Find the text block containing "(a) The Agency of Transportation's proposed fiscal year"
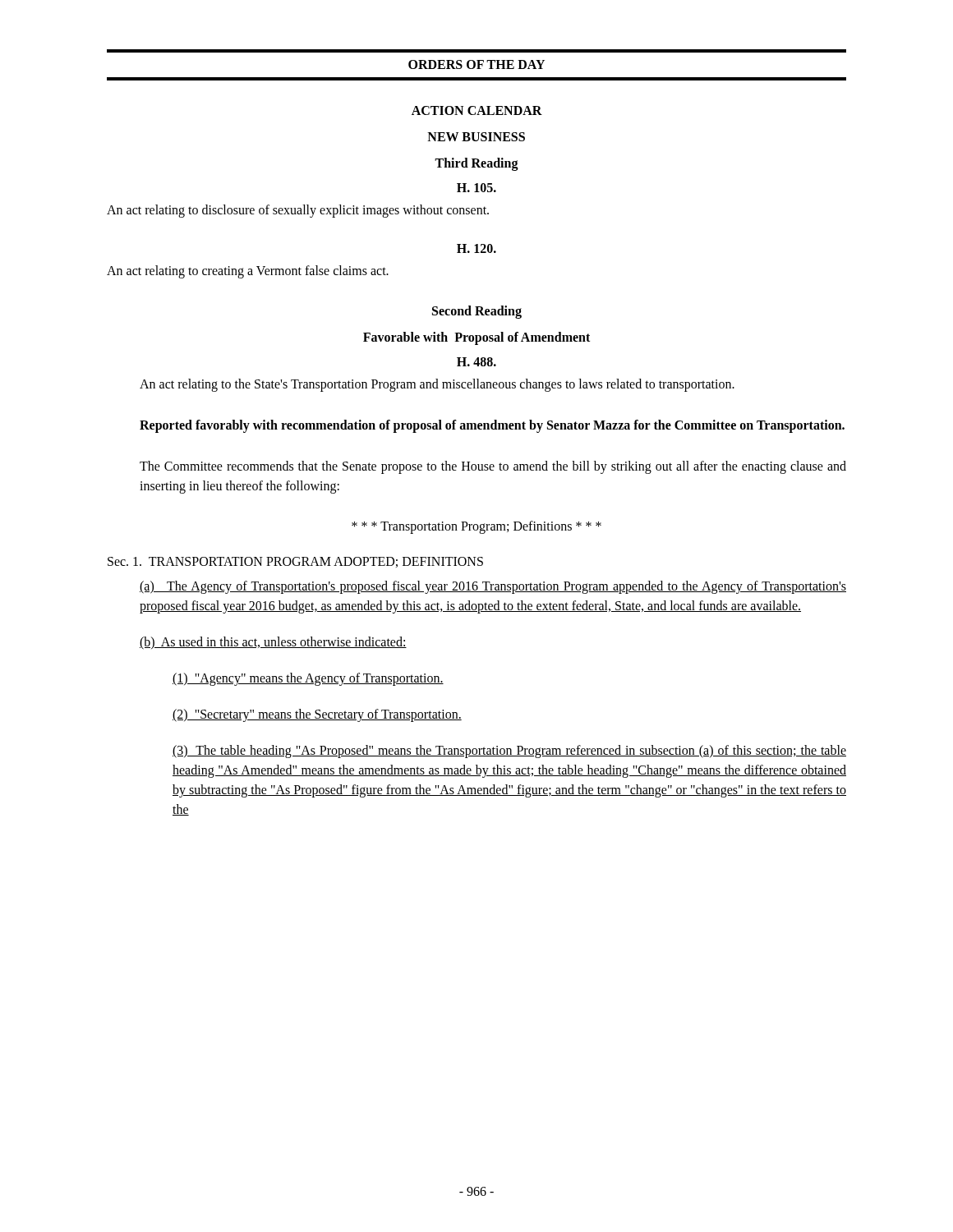The image size is (953, 1232). coord(493,596)
